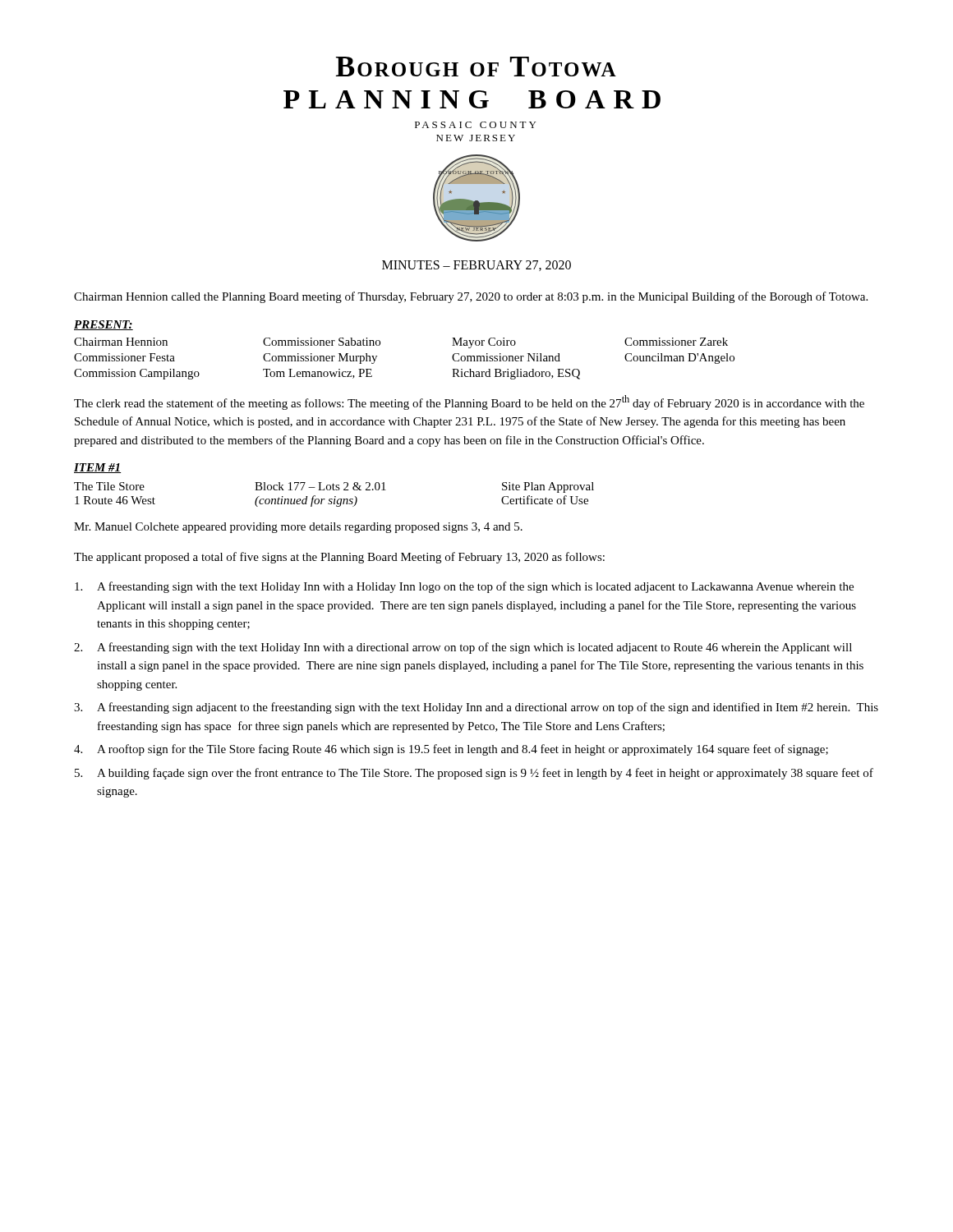Viewport: 953px width, 1232px height.
Task: Where is the passage that starts "The applicant proposed"?
Action: (x=340, y=556)
